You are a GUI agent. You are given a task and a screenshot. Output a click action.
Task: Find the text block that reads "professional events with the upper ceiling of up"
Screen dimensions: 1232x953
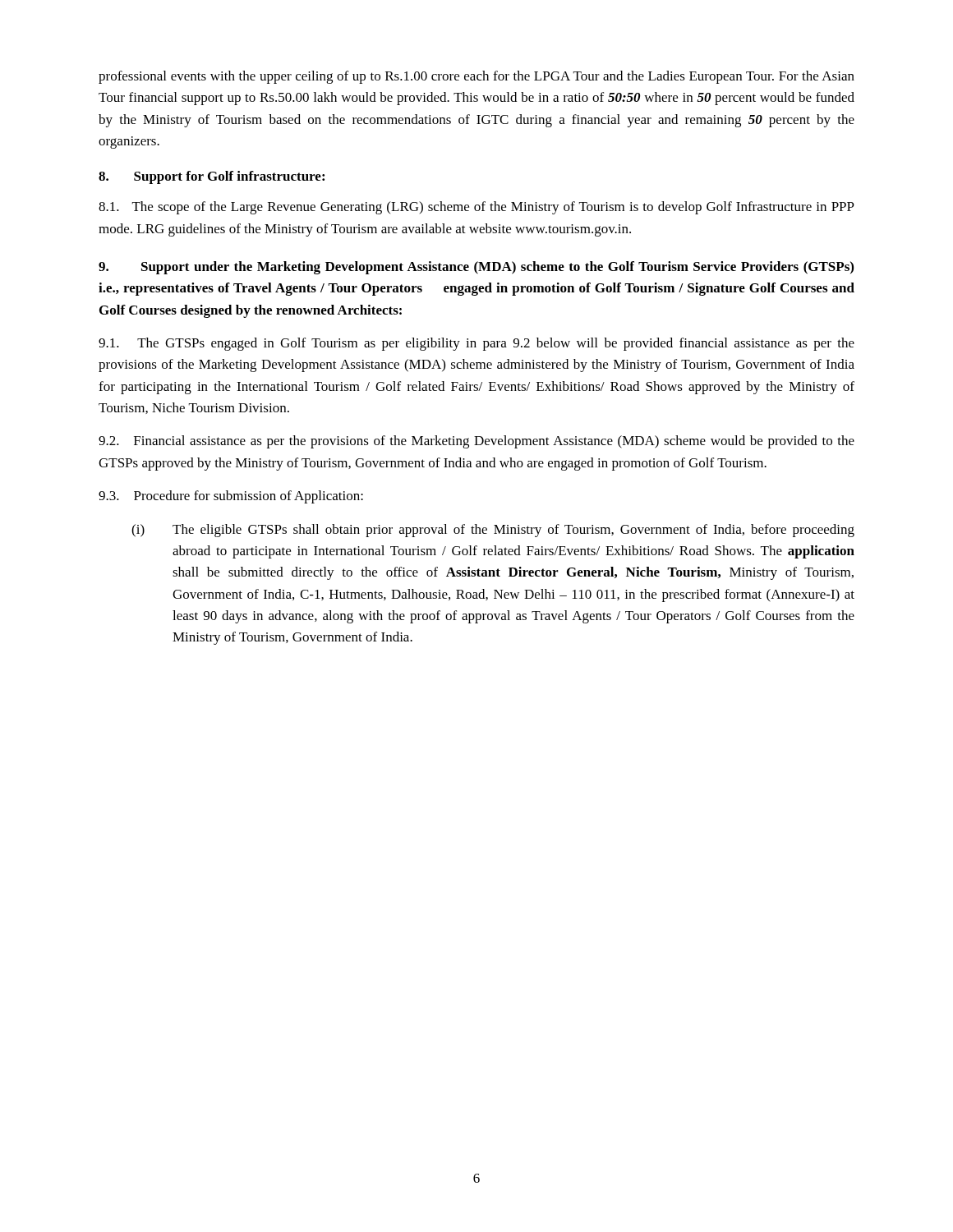pyautogui.click(x=476, y=108)
